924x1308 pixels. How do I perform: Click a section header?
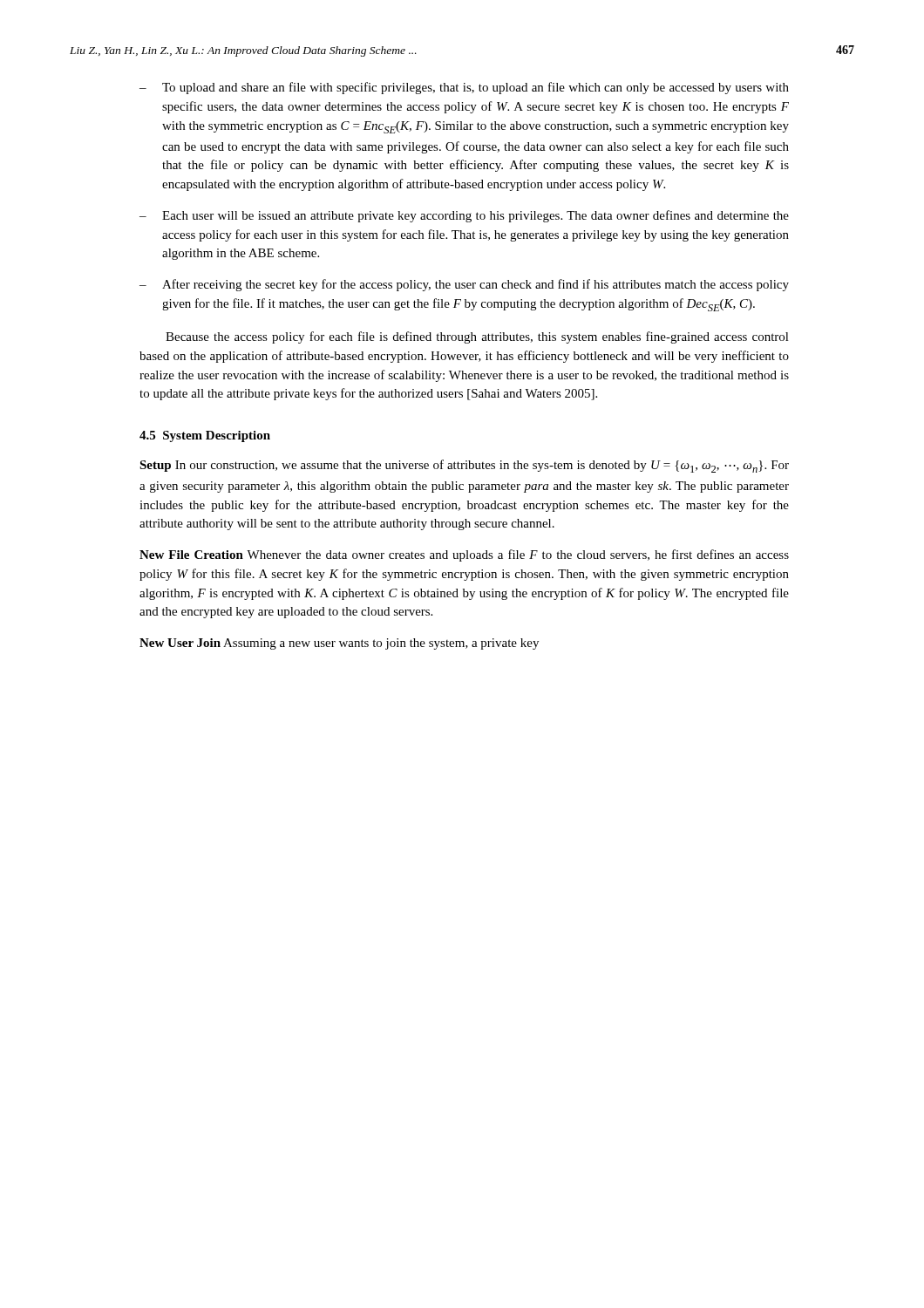[205, 435]
